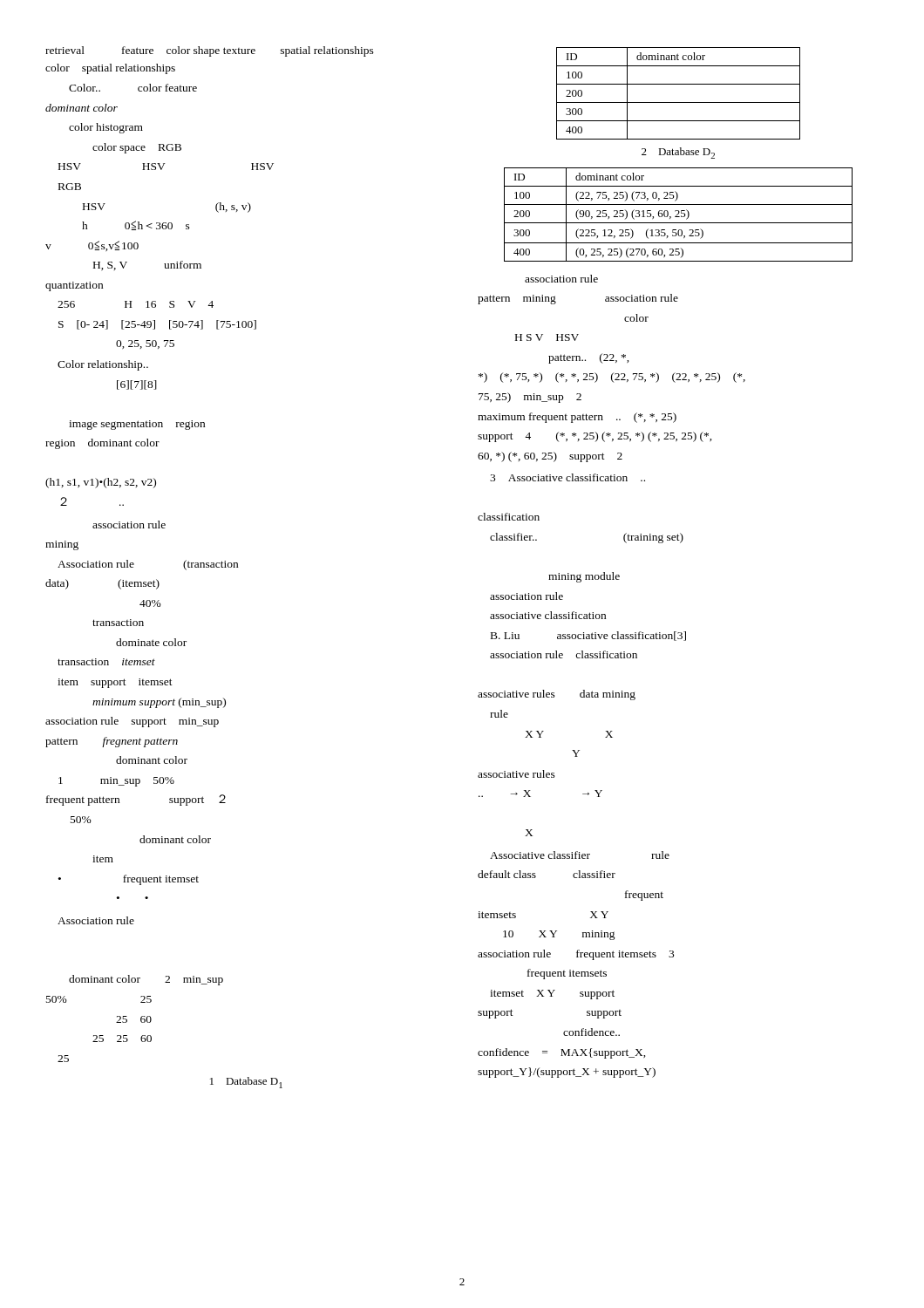The height and width of the screenshot is (1308, 924).
Task: Find the table that mentions "(225, 12, 25) (135, 50,"
Action: tap(678, 214)
